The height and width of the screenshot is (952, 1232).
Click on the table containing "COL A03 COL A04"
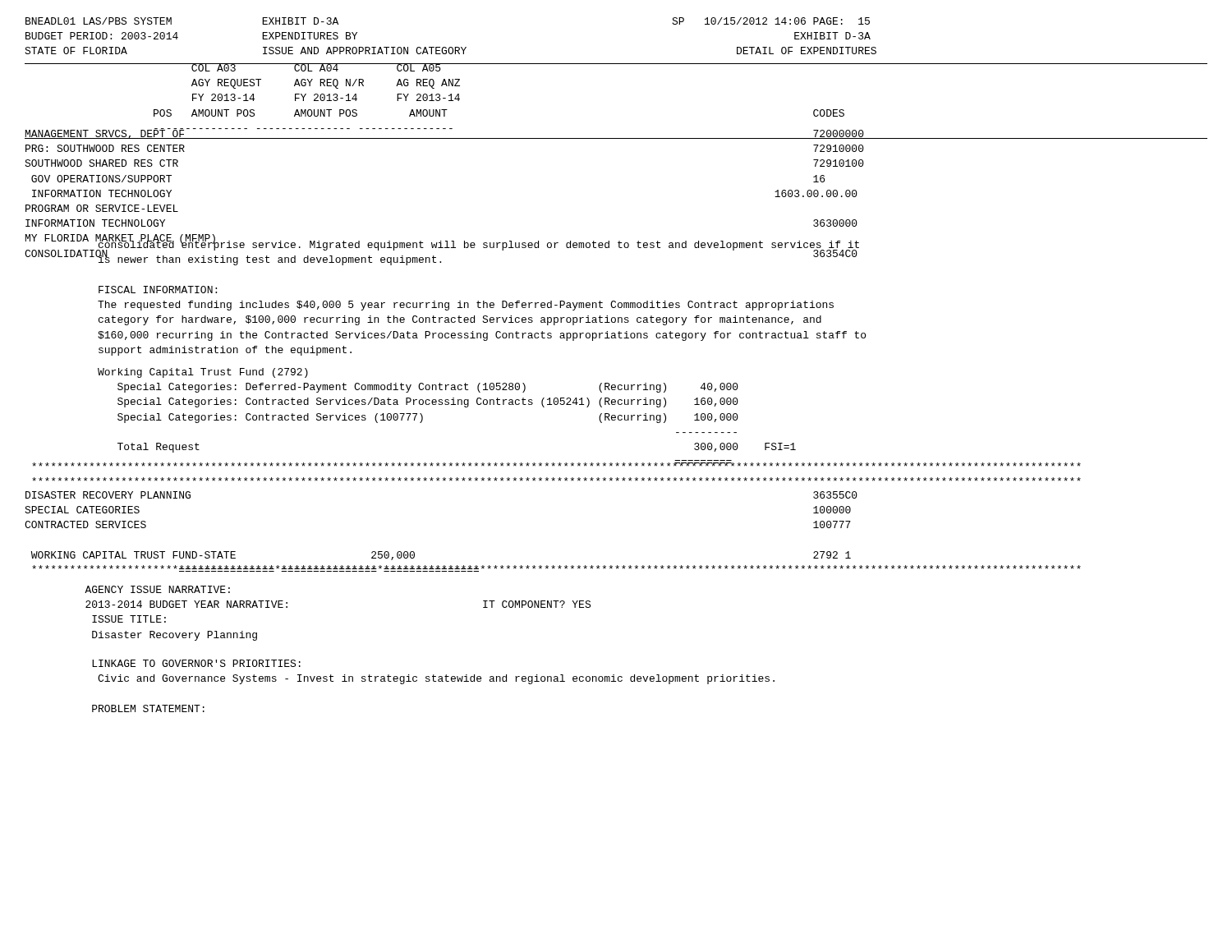tap(616, 100)
